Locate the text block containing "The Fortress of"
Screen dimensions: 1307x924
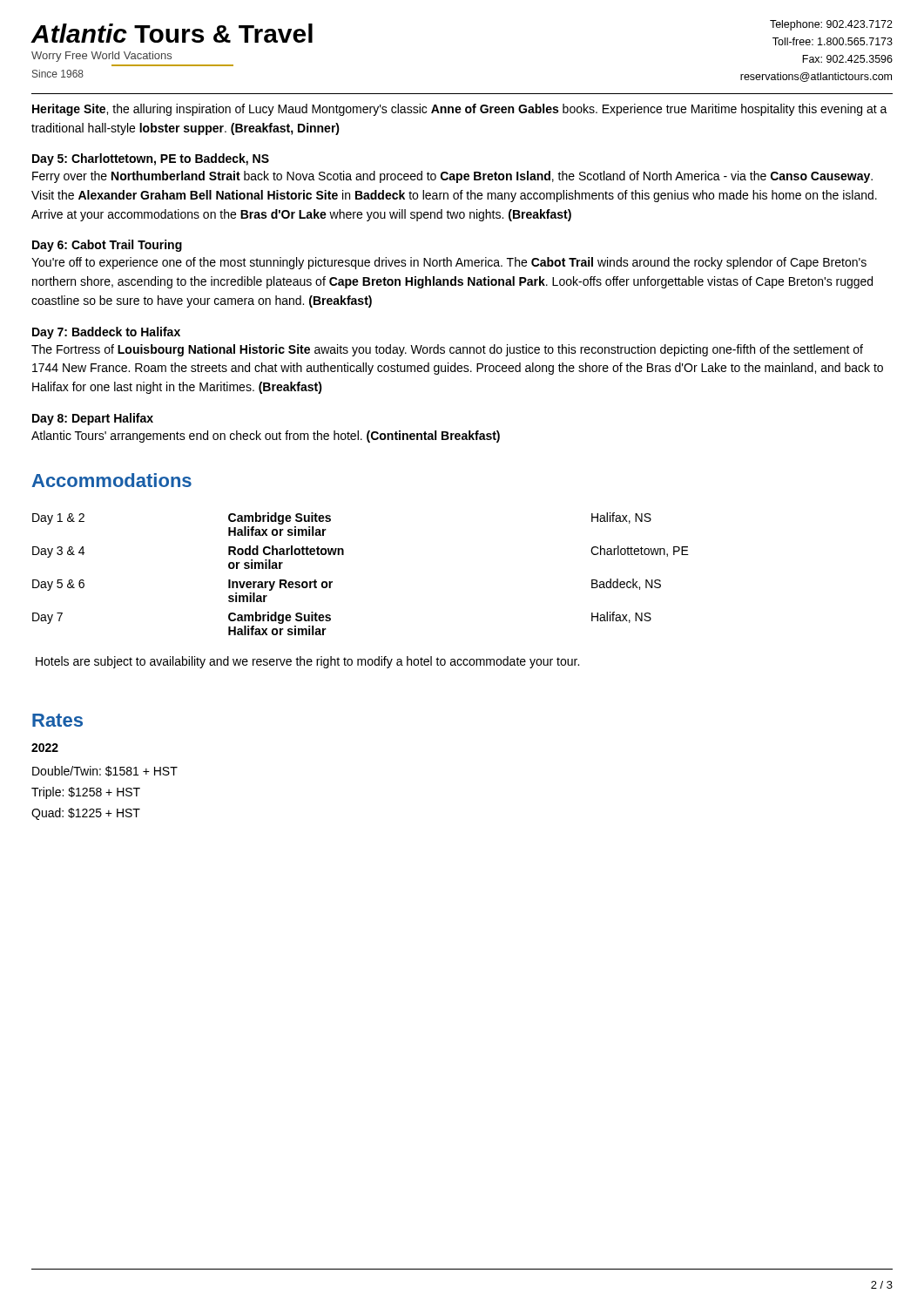click(457, 368)
